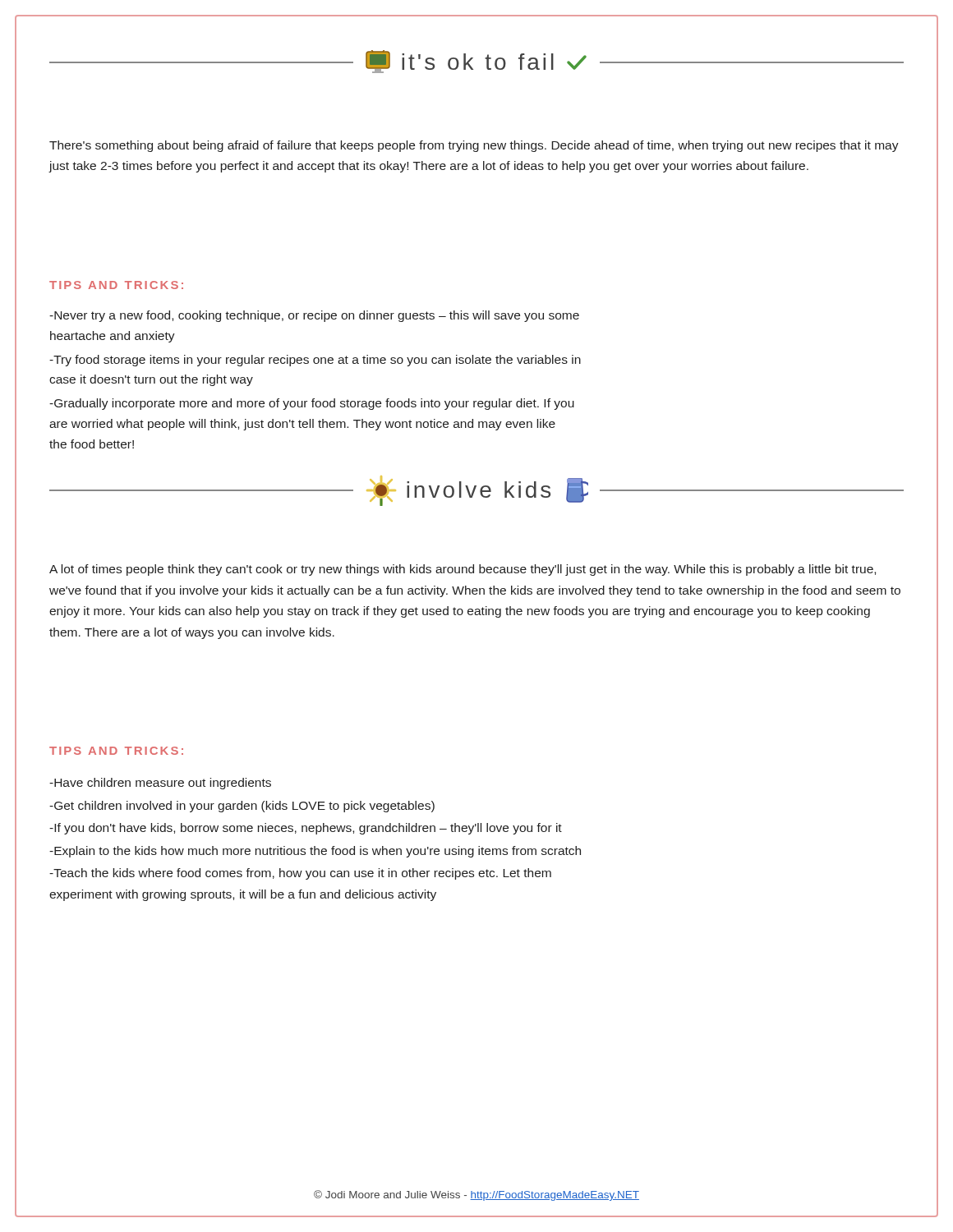
Task: Click on the list item with the text "-Get children involved in"
Action: (242, 805)
